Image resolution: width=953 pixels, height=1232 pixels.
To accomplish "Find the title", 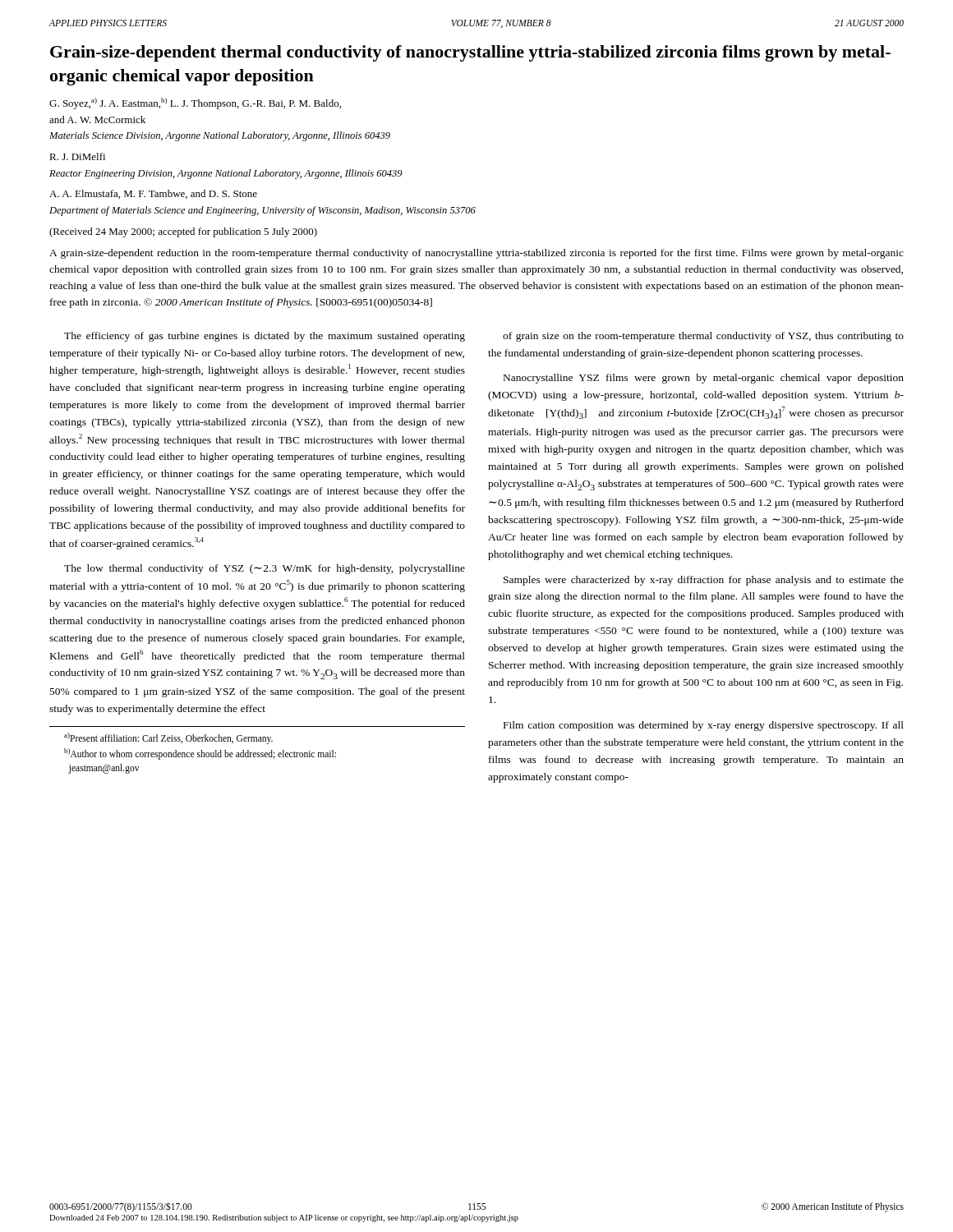I will [476, 63].
